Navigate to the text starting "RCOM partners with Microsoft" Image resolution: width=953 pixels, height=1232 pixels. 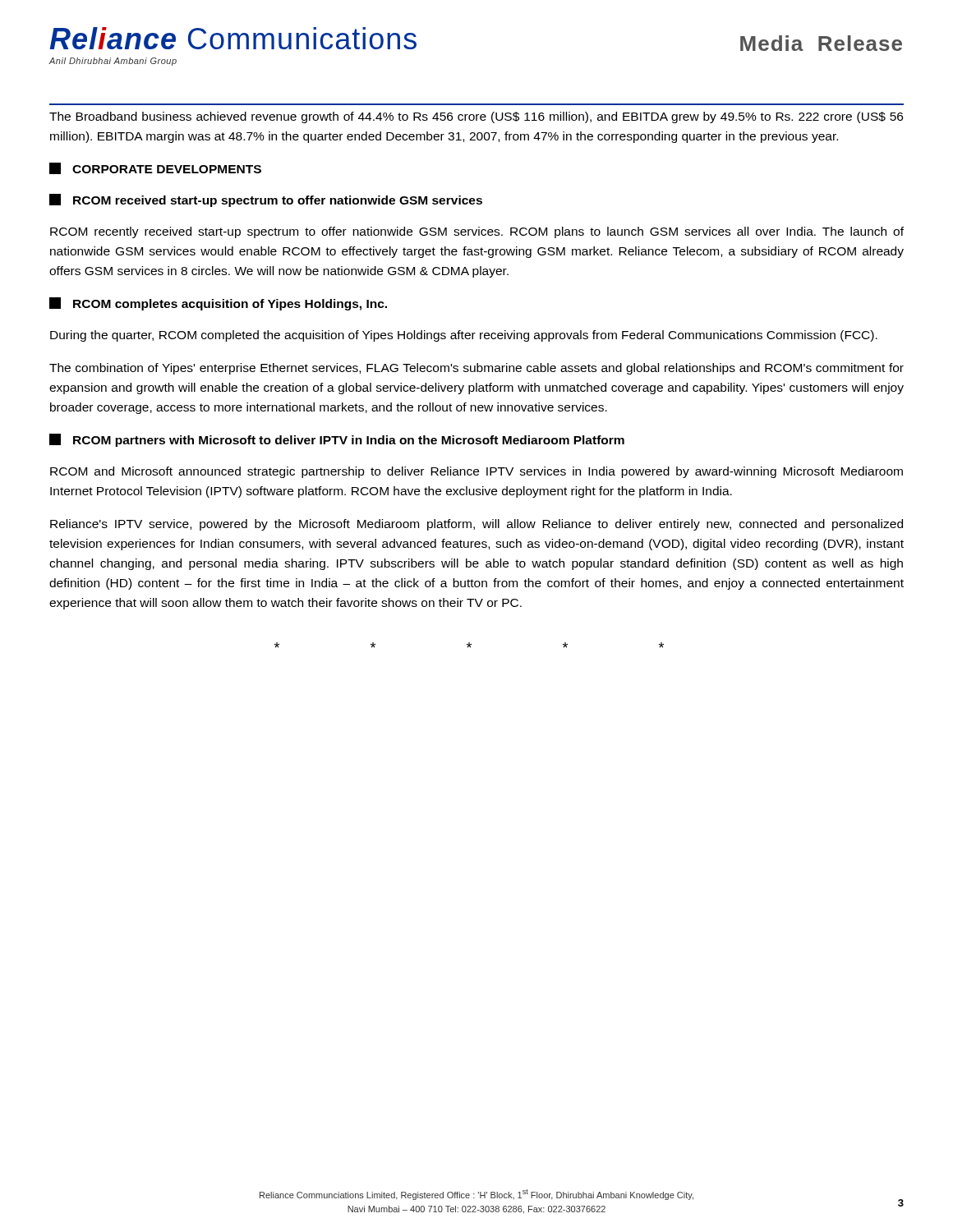coord(337,440)
